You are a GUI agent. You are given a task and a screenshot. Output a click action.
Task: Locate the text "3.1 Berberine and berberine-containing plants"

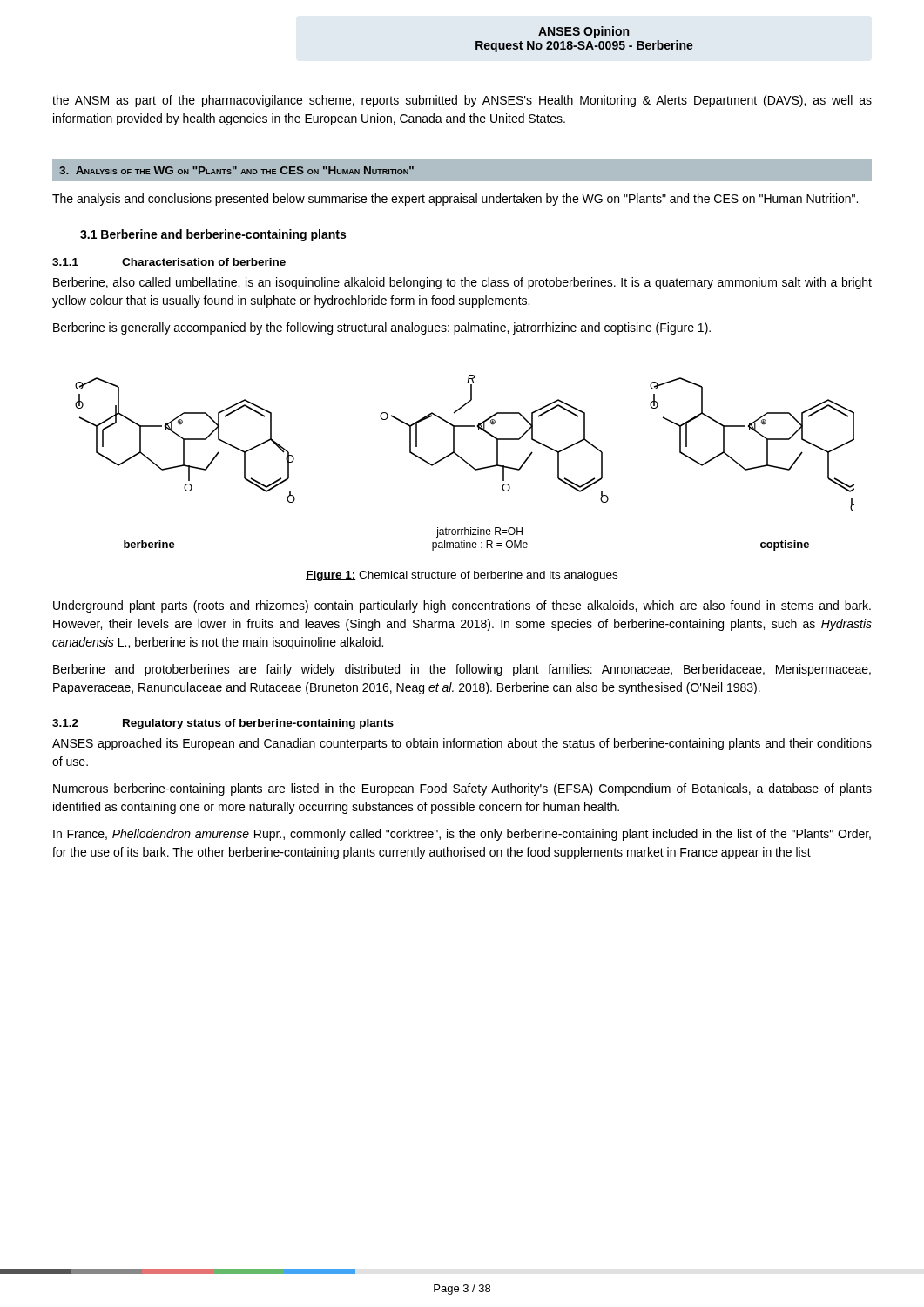pos(213,234)
